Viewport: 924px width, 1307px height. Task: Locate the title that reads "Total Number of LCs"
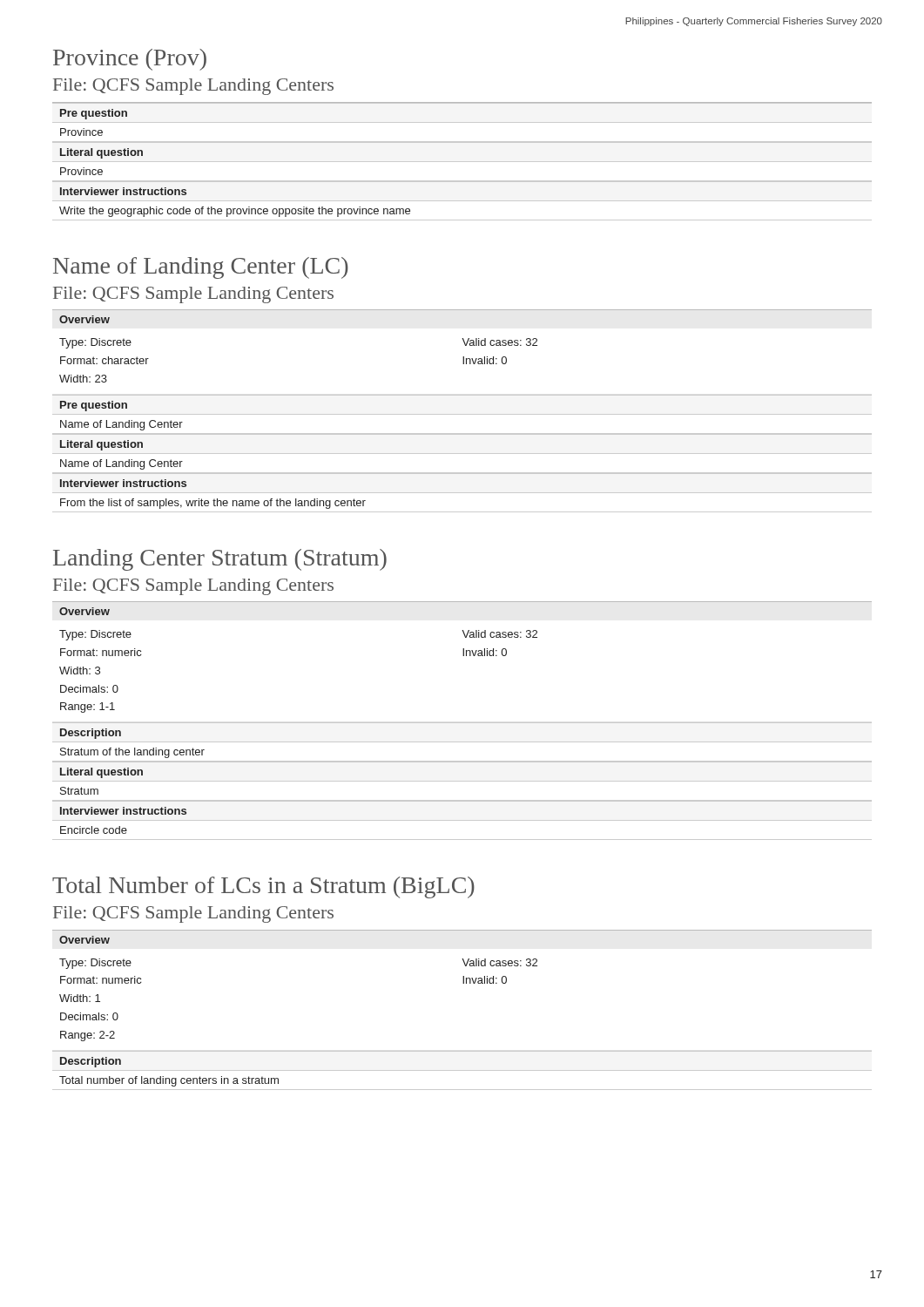(x=462, y=898)
